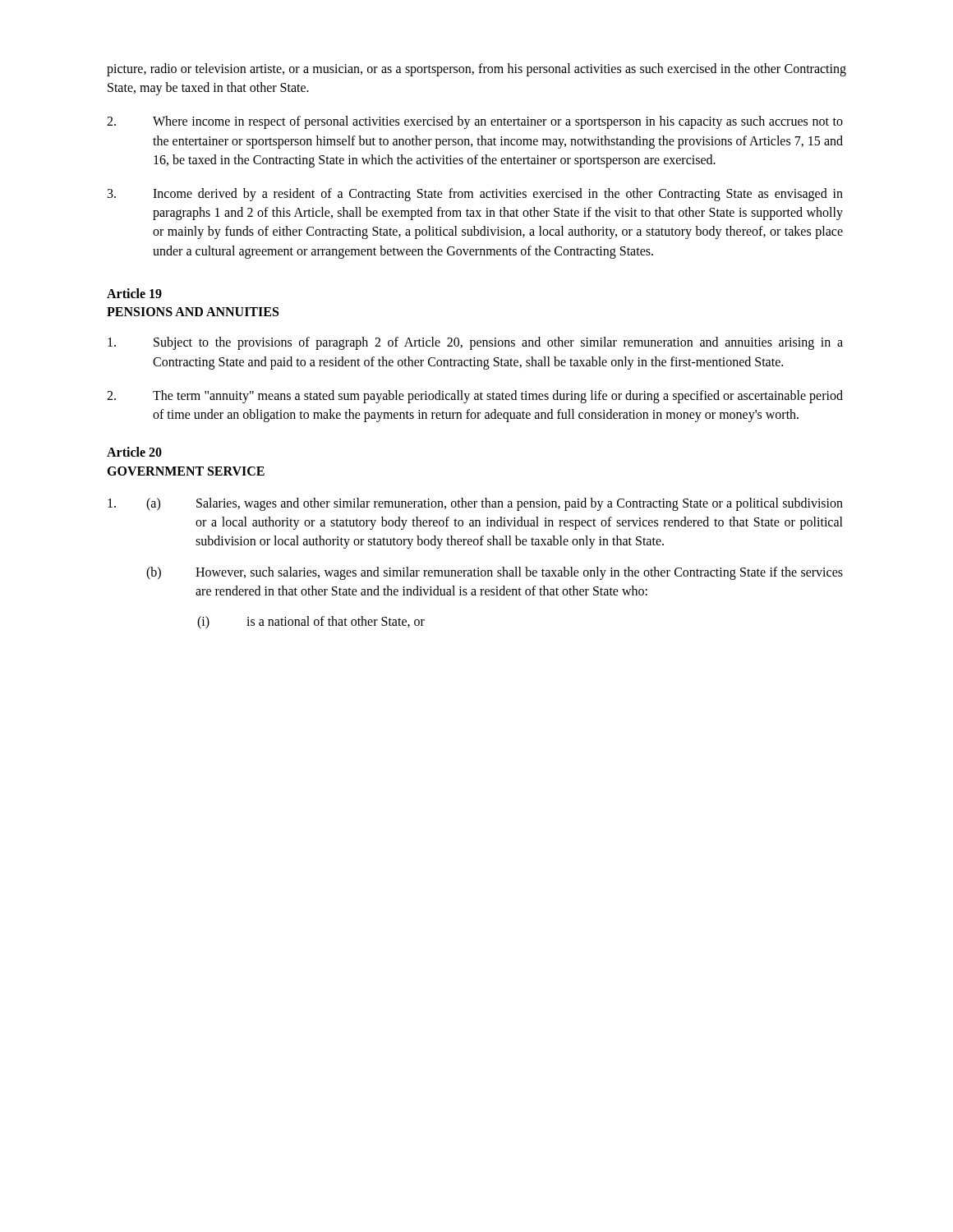Point to the element starting "(a)Salaries, wages and"
The height and width of the screenshot is (1232, 953).
click(x=476, y=528)
